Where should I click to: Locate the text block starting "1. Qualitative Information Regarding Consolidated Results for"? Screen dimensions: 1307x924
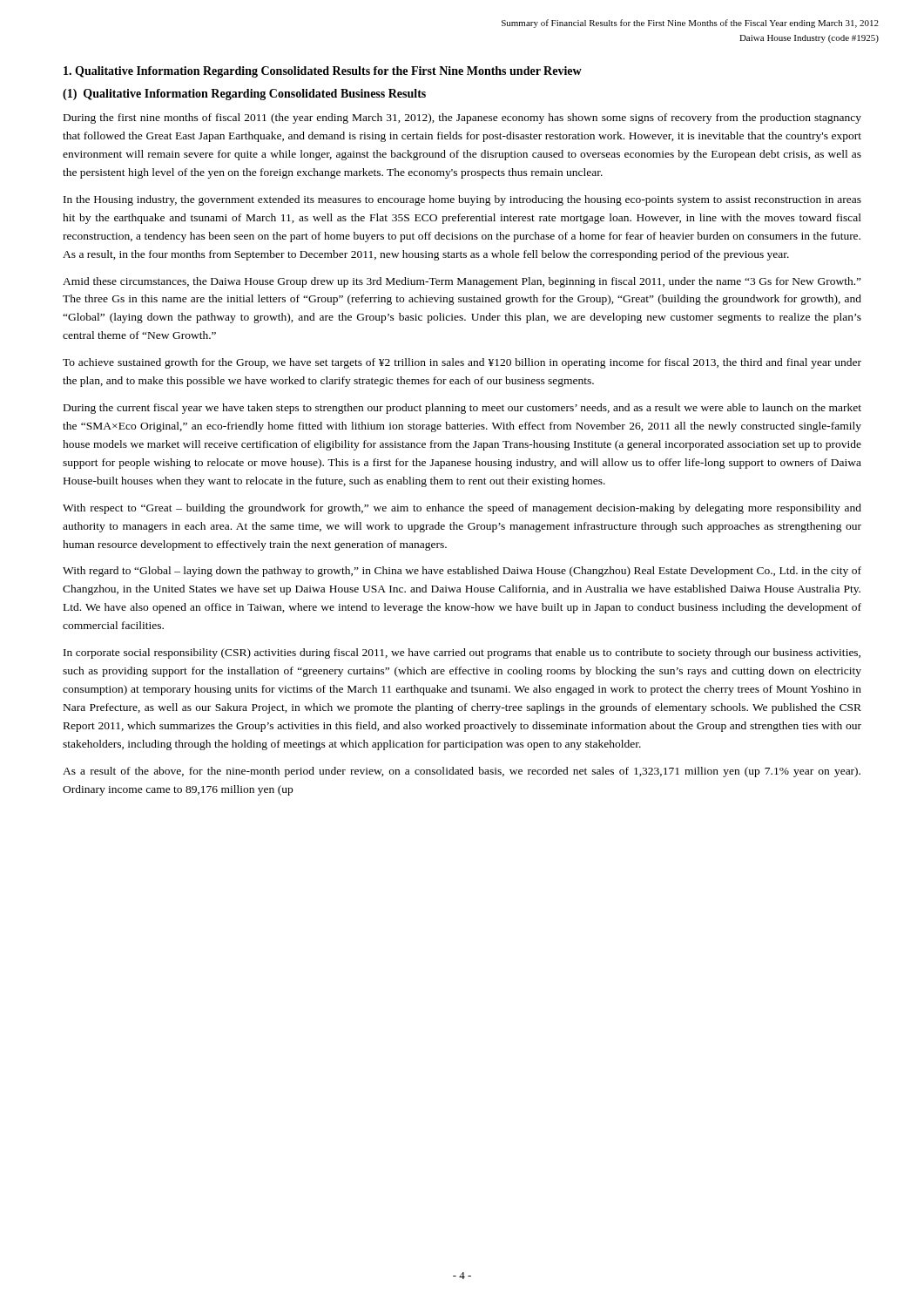[x=322, y=71]
